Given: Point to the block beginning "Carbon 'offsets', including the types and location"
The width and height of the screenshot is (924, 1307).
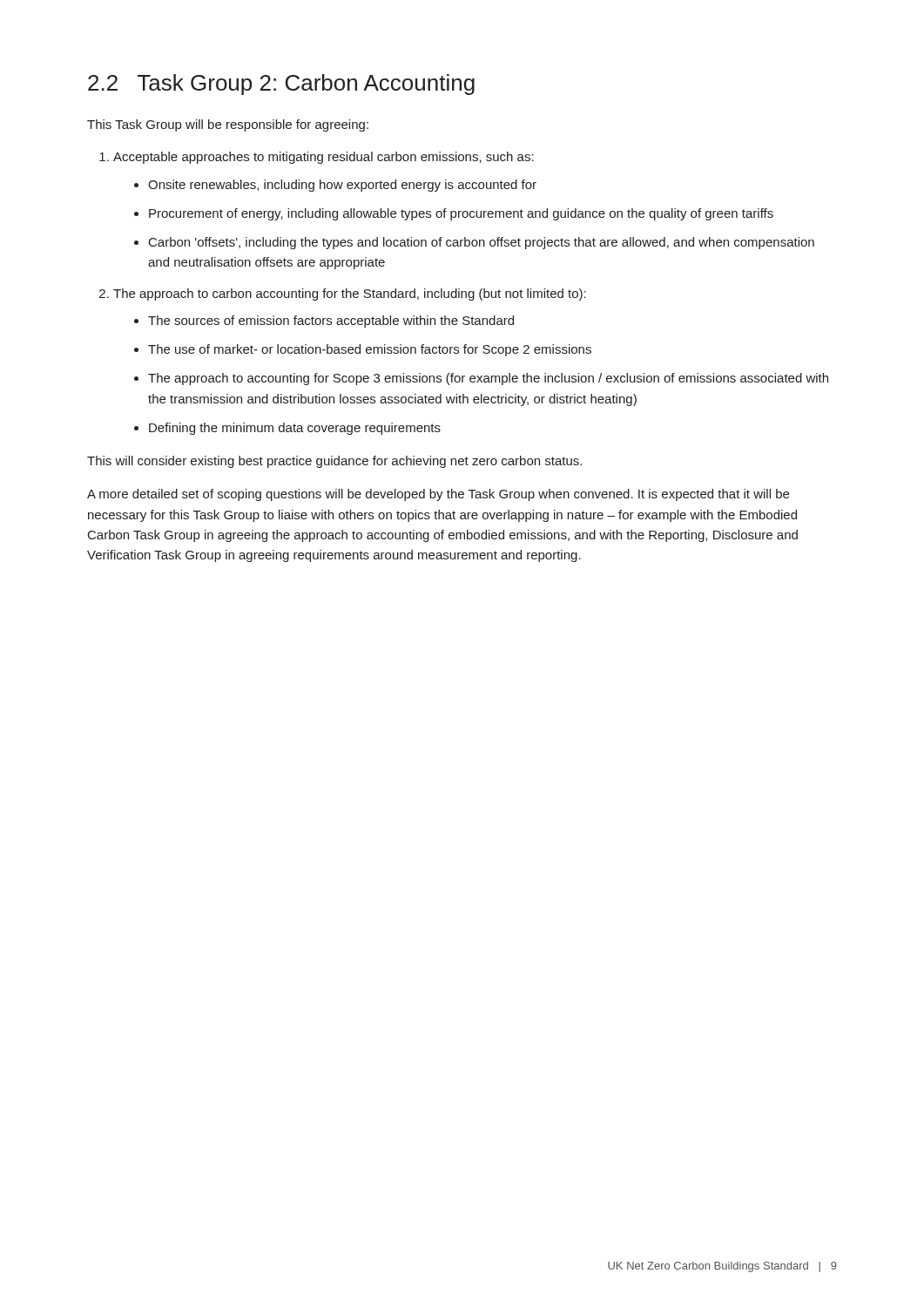Looking at the screenshot, I should tap(481, 252).
